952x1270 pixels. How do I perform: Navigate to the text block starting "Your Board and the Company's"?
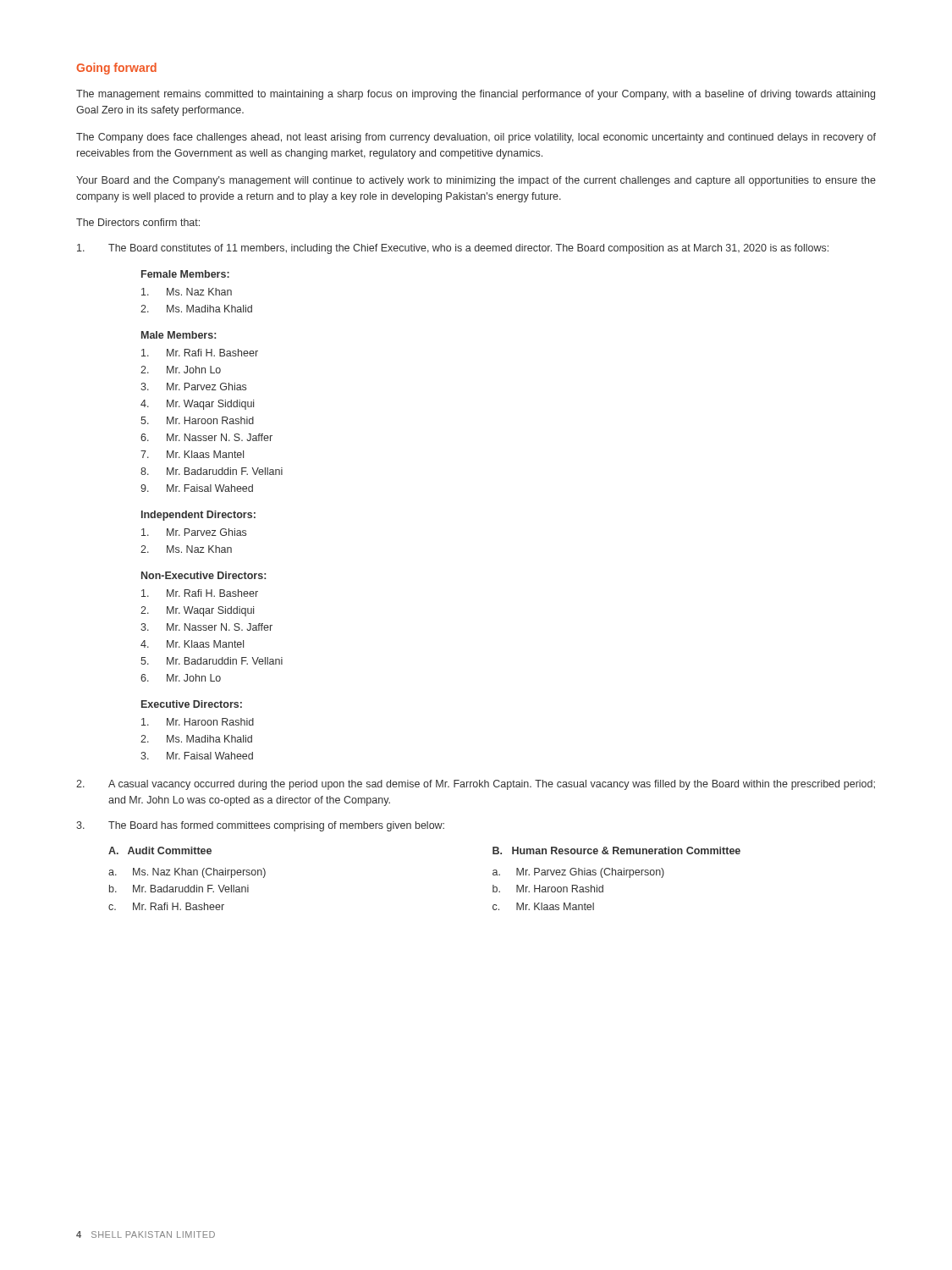pos(476,188)
